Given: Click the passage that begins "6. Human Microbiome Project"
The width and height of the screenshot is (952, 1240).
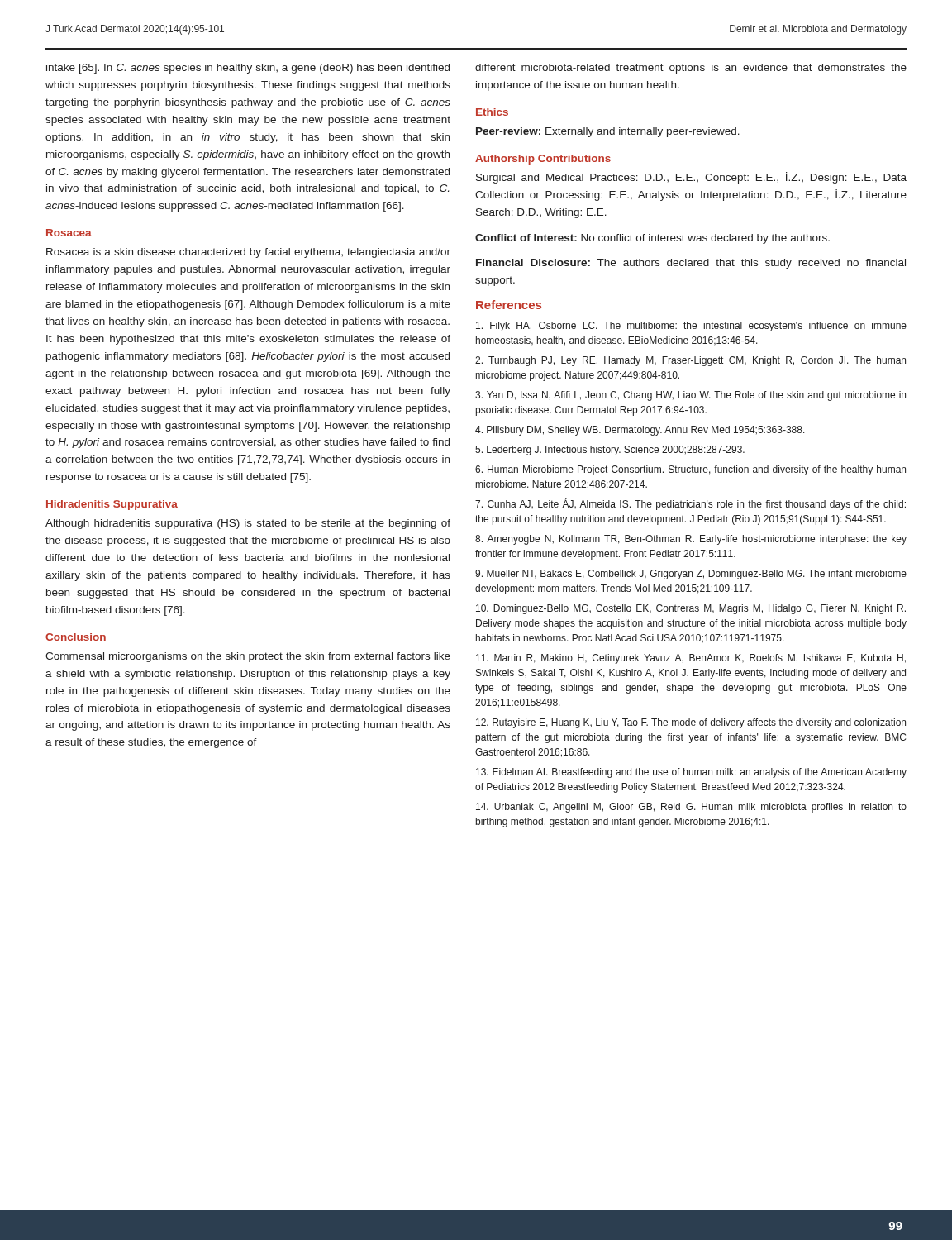Looking at the screenshot, I should pyautogui.click(x=691, y=477).
